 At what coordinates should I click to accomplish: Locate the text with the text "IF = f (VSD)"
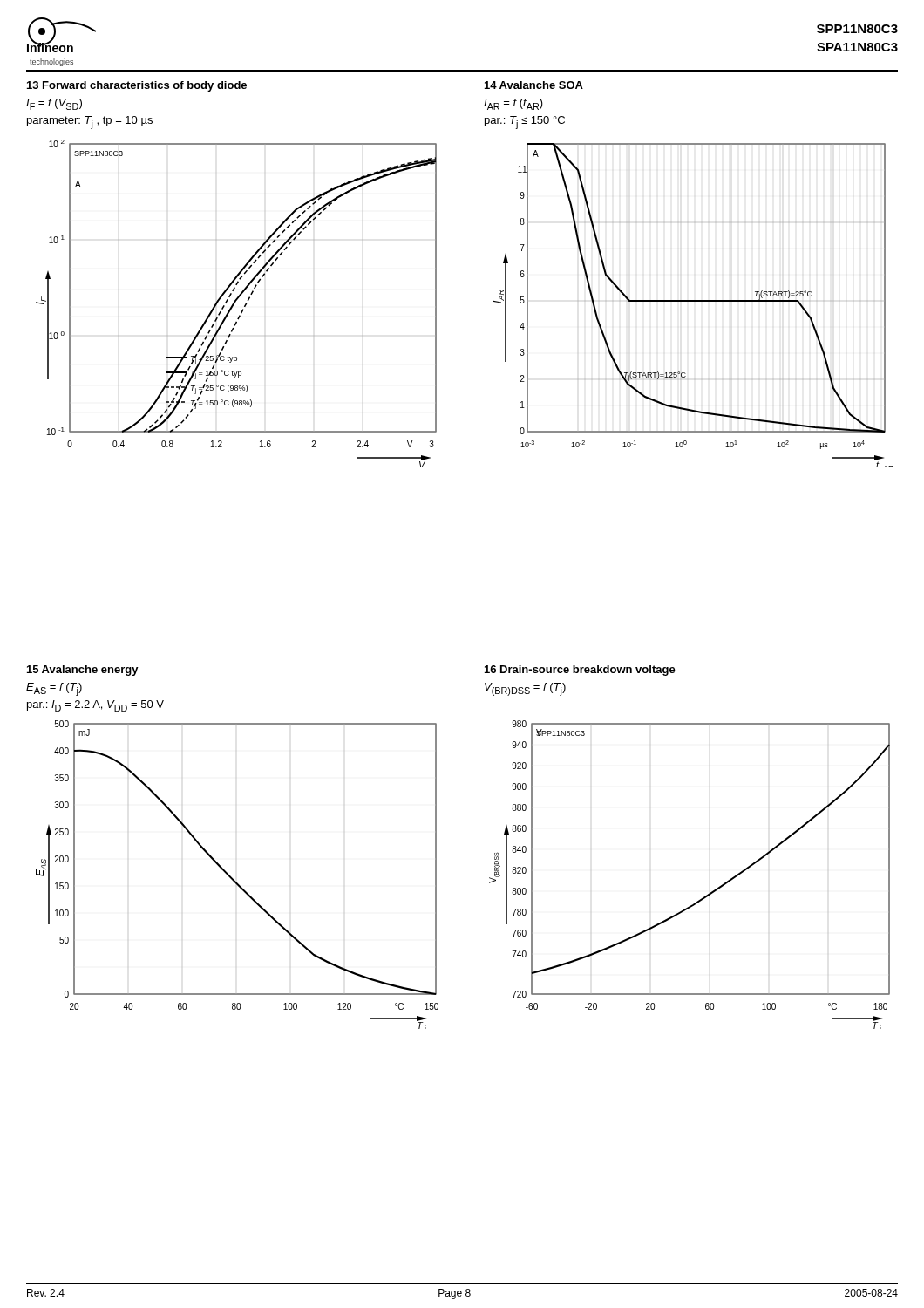pos(54,104)
